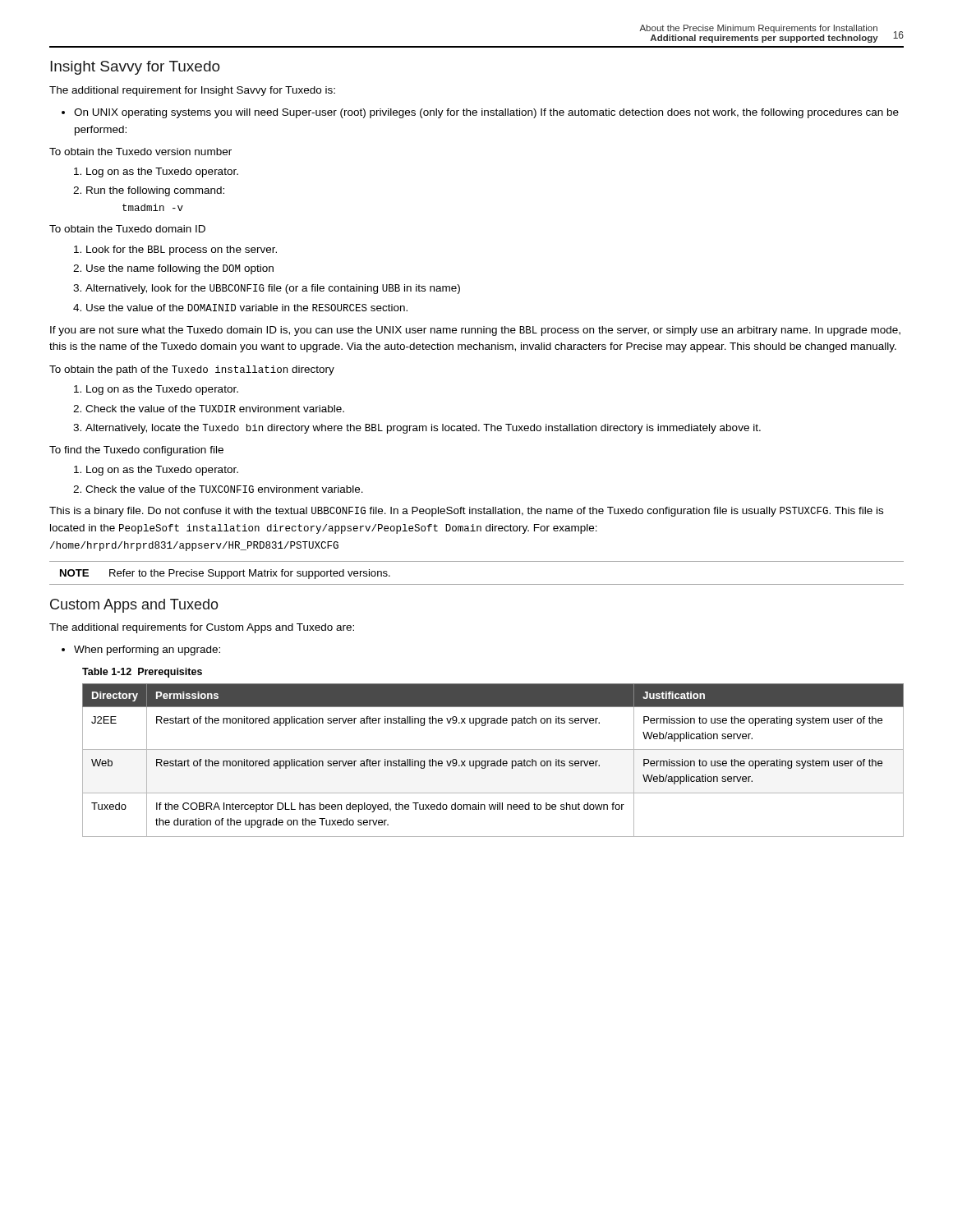
Task: Where is the passage that starts "To find the Tuxedo configuration"?
Action: pyautogui.click(x=136, y=451)
